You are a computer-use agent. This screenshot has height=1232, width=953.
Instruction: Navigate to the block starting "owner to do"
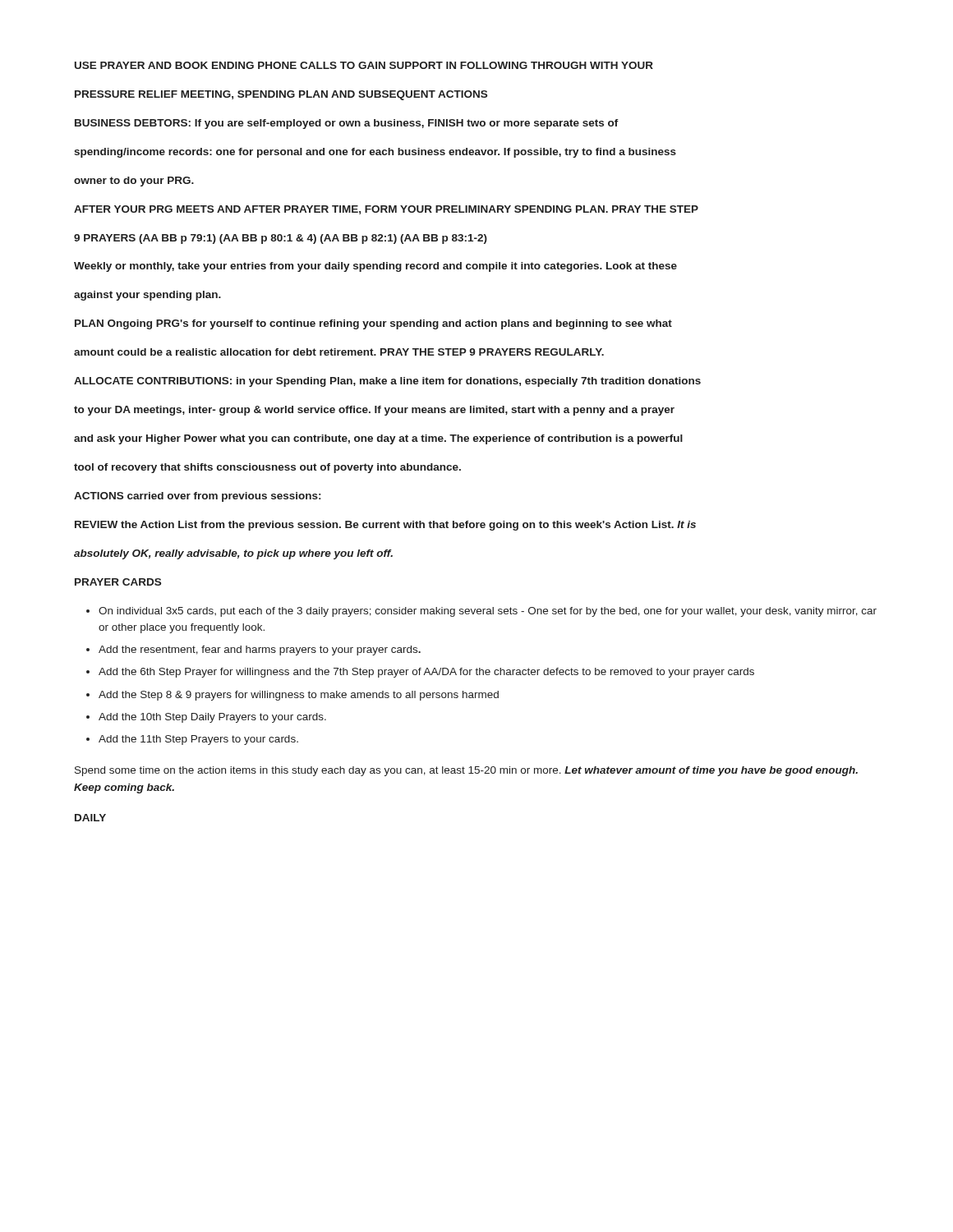[x=134, y=180]
